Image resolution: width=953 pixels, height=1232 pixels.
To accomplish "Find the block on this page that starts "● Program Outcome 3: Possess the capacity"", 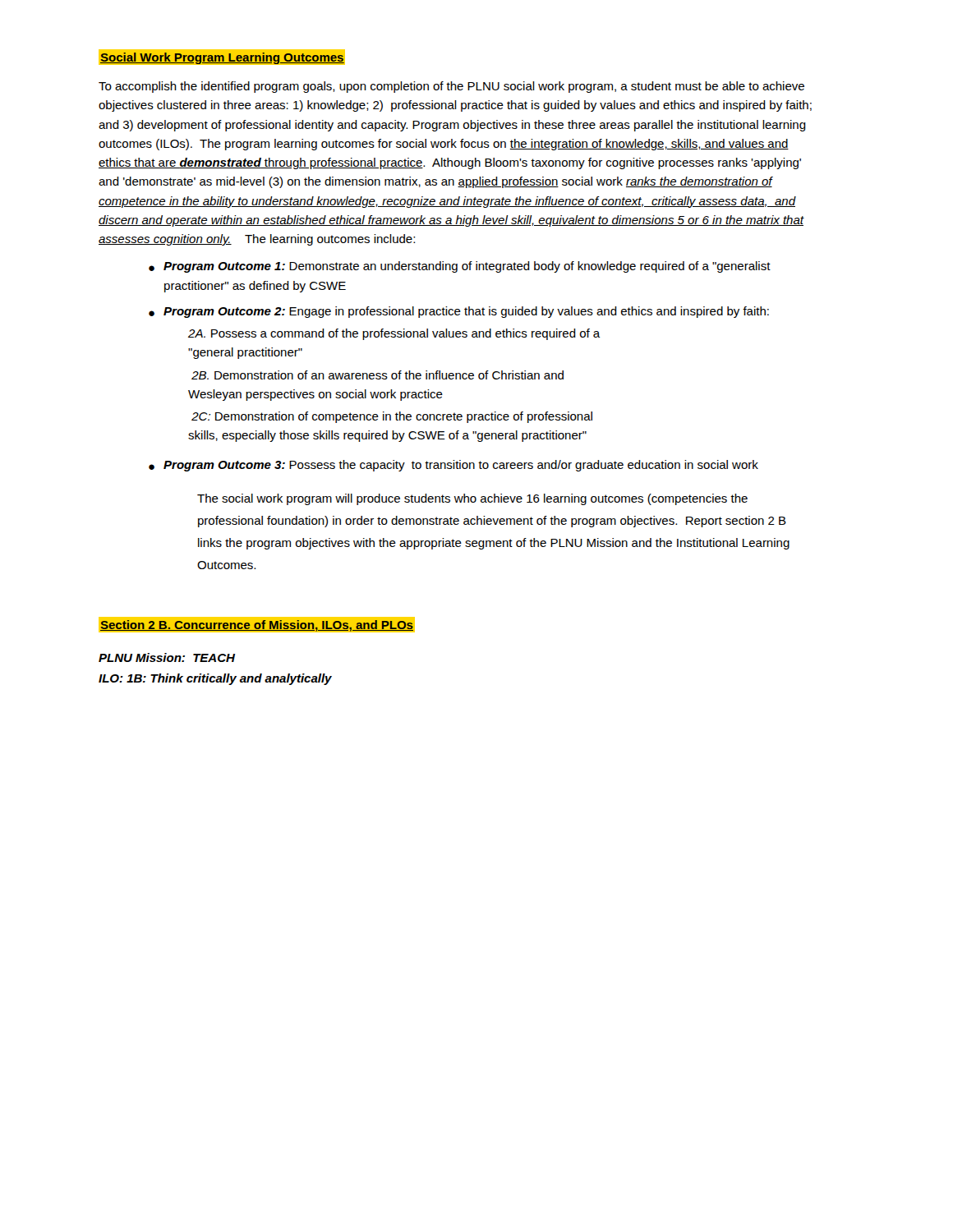I will [x=485, y=465].
